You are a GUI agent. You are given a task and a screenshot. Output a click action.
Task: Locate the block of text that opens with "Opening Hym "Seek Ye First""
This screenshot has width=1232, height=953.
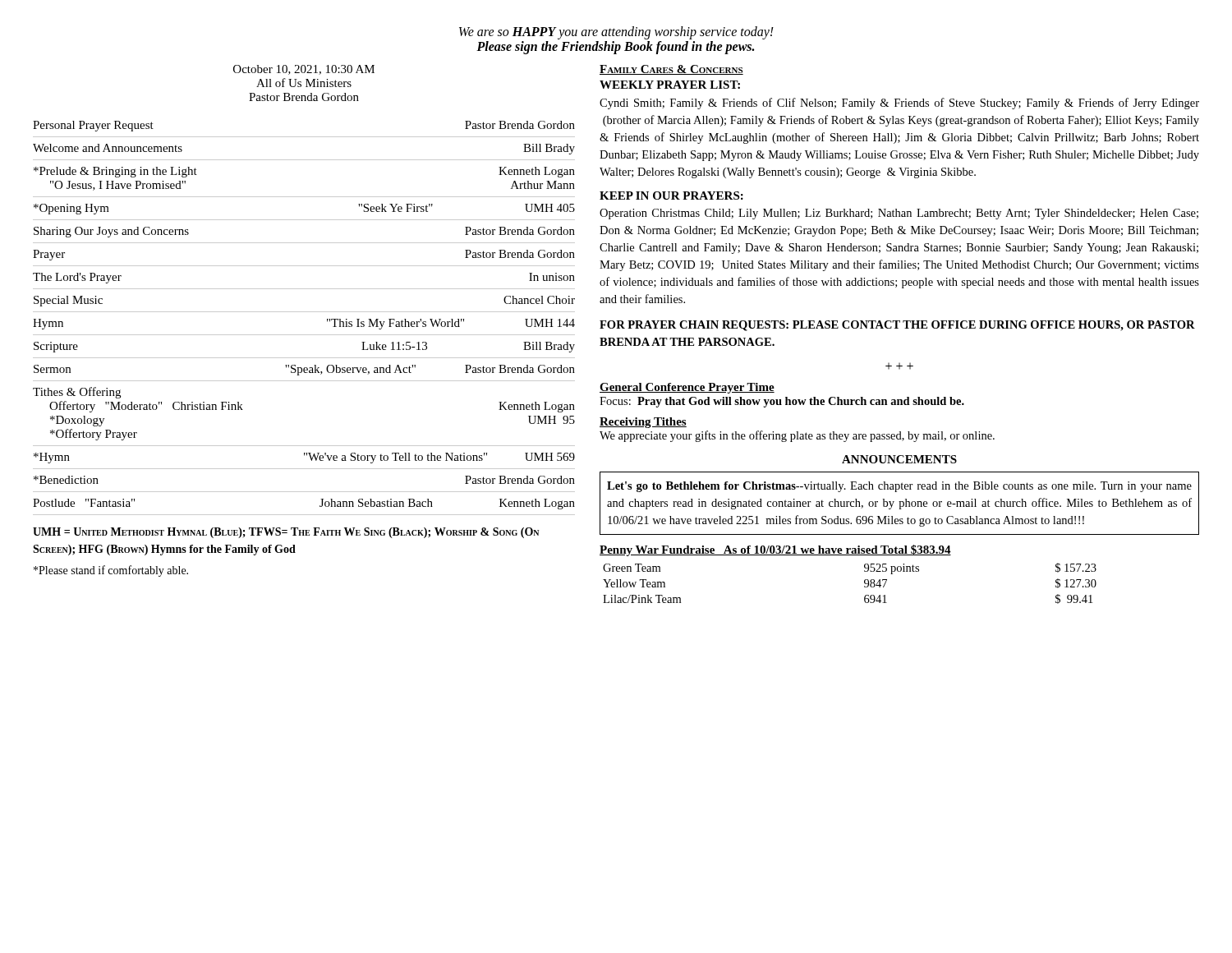point(304,208)
